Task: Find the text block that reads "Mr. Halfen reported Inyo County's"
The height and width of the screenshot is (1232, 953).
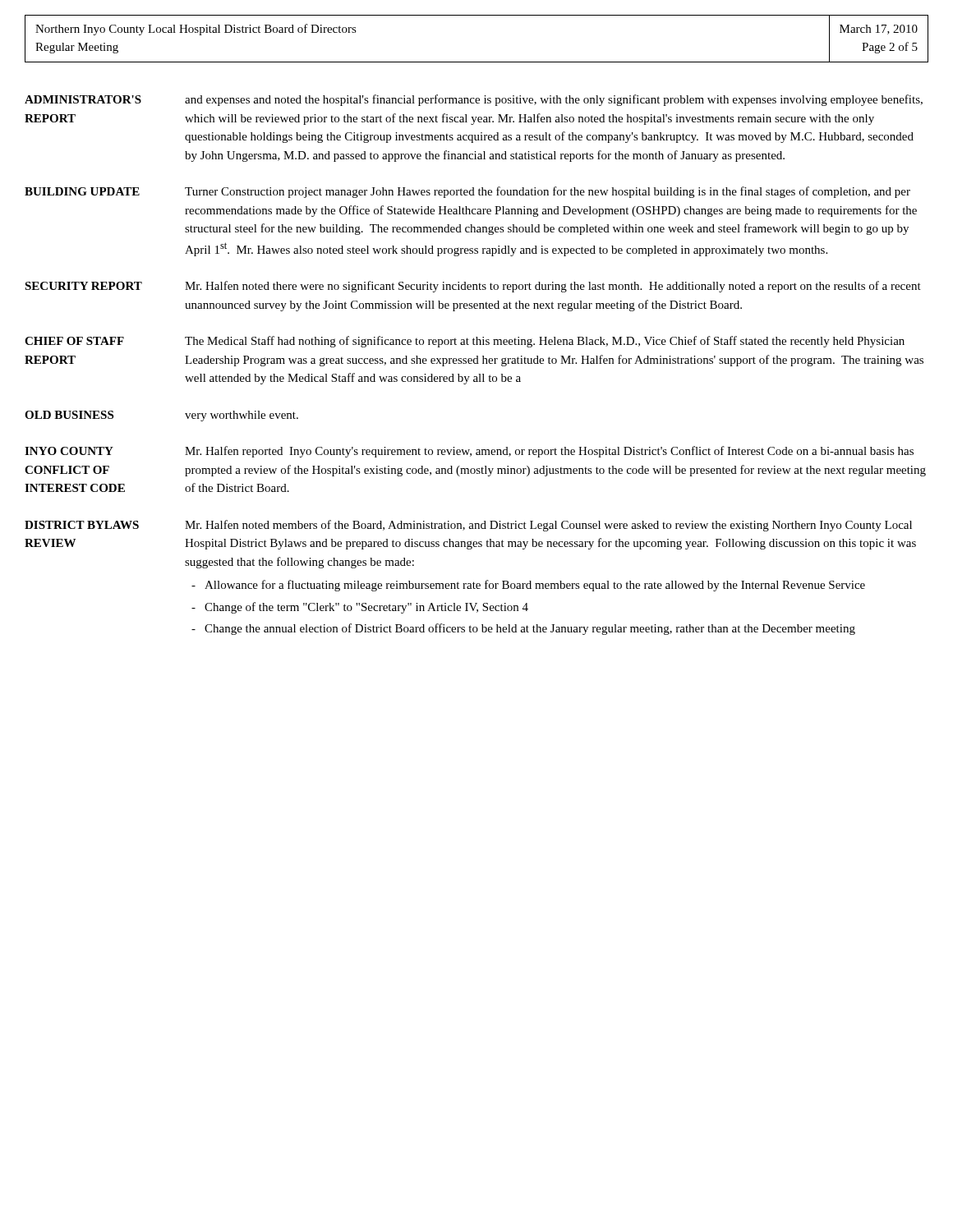Action: pos(557,470)
